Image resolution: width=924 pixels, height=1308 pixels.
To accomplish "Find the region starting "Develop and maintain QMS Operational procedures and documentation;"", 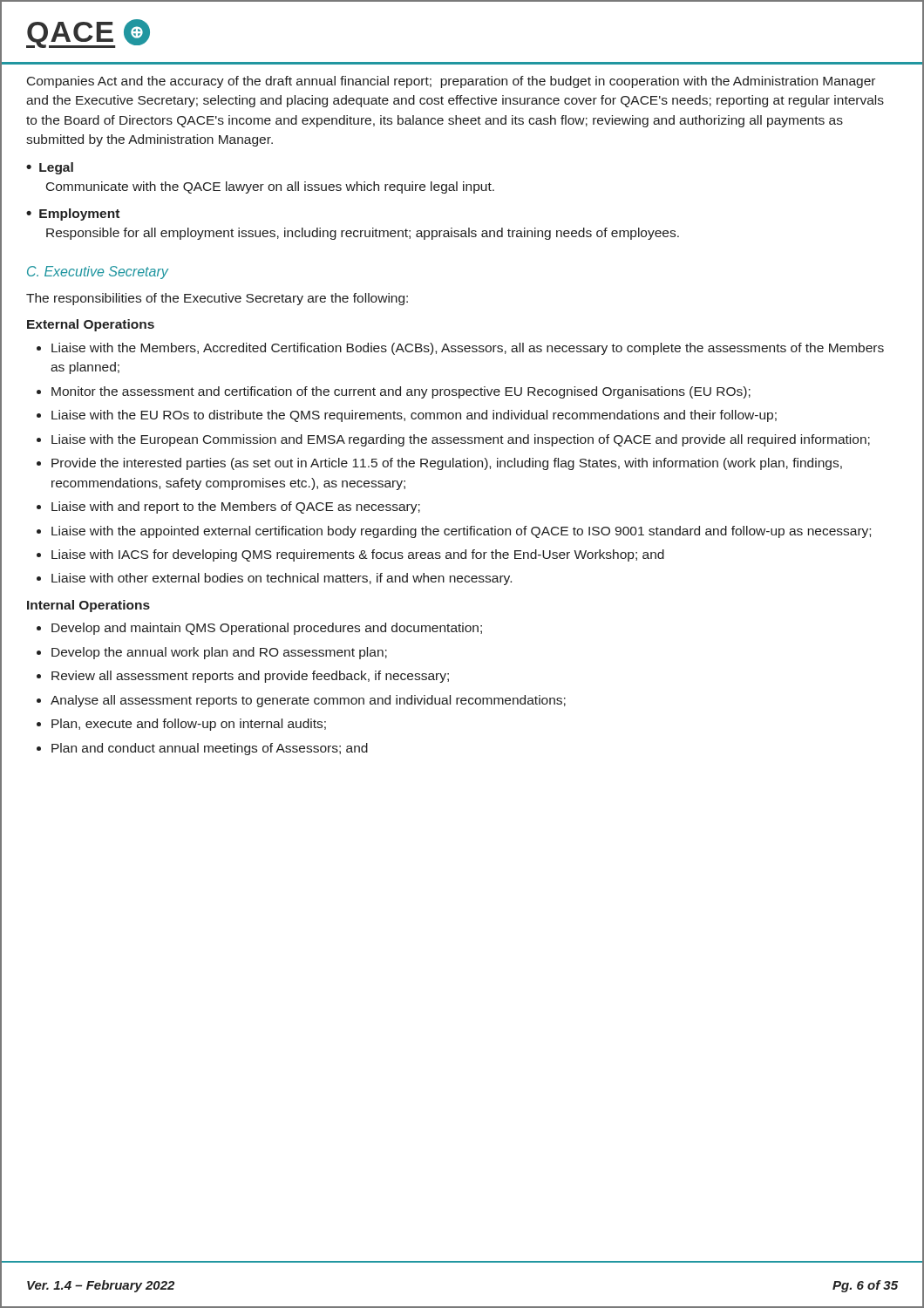I will 267,628.
